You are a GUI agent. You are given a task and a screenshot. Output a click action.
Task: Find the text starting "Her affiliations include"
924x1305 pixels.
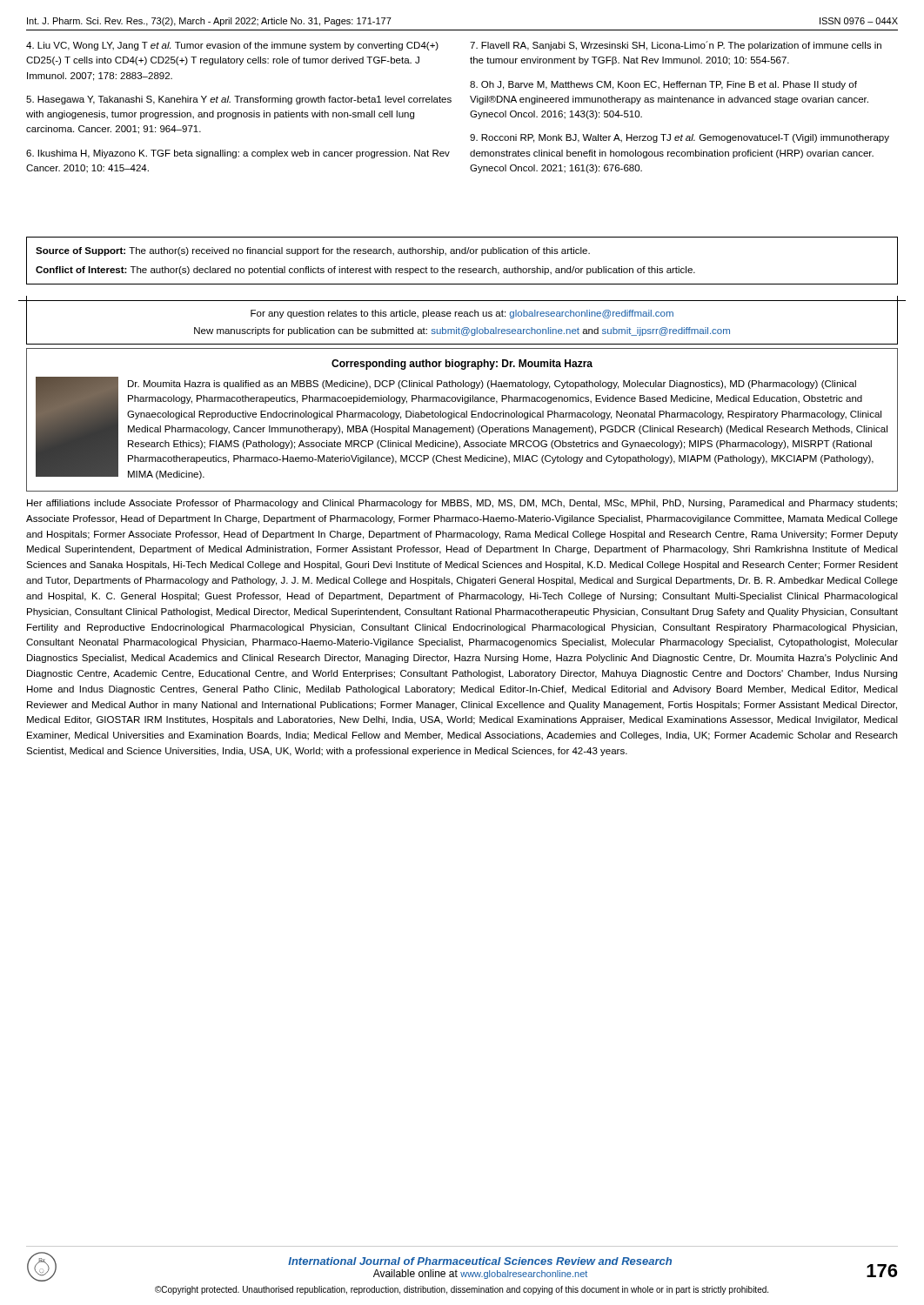(462, 627)
